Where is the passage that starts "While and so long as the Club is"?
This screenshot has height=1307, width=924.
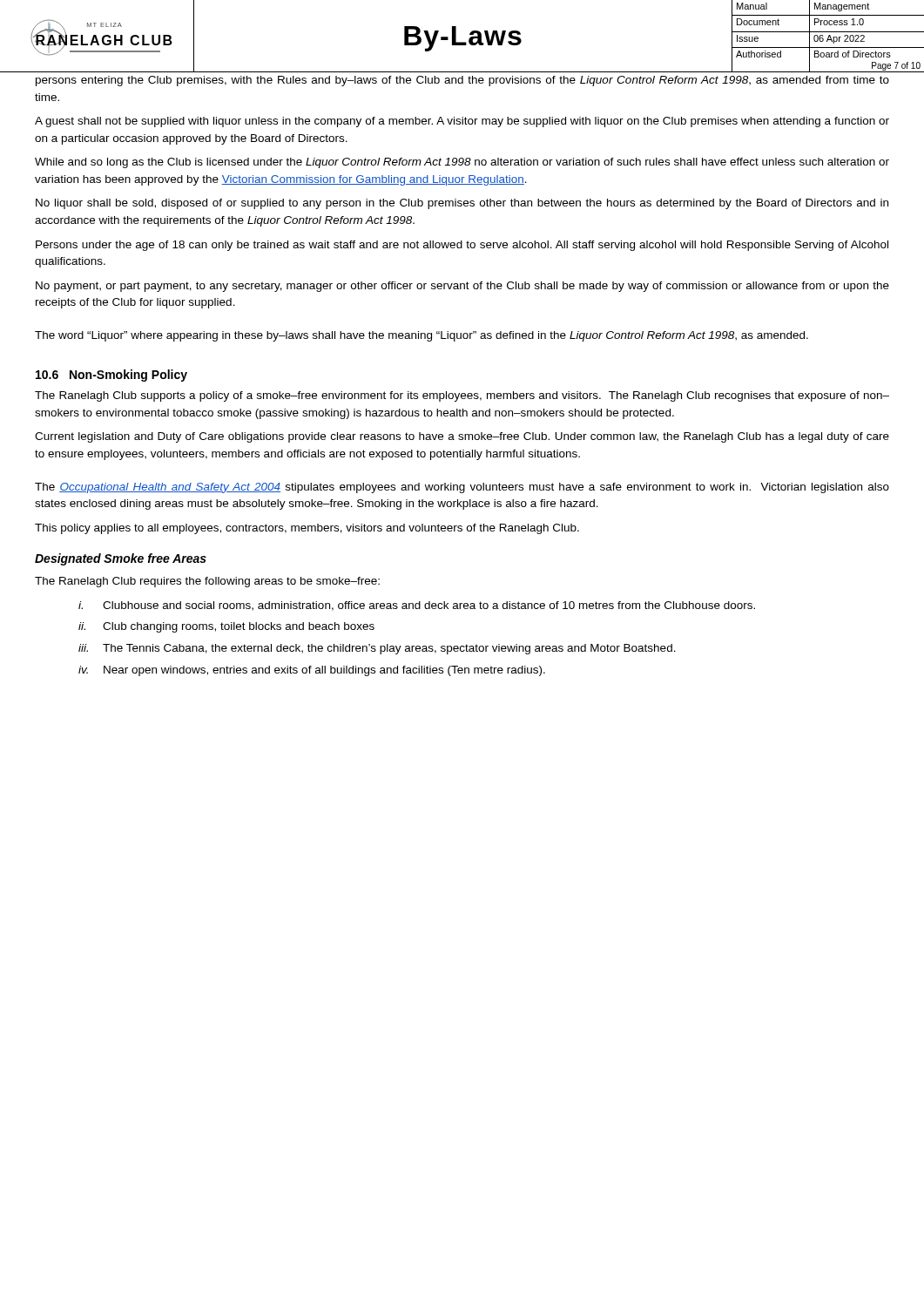pos(462,170)
